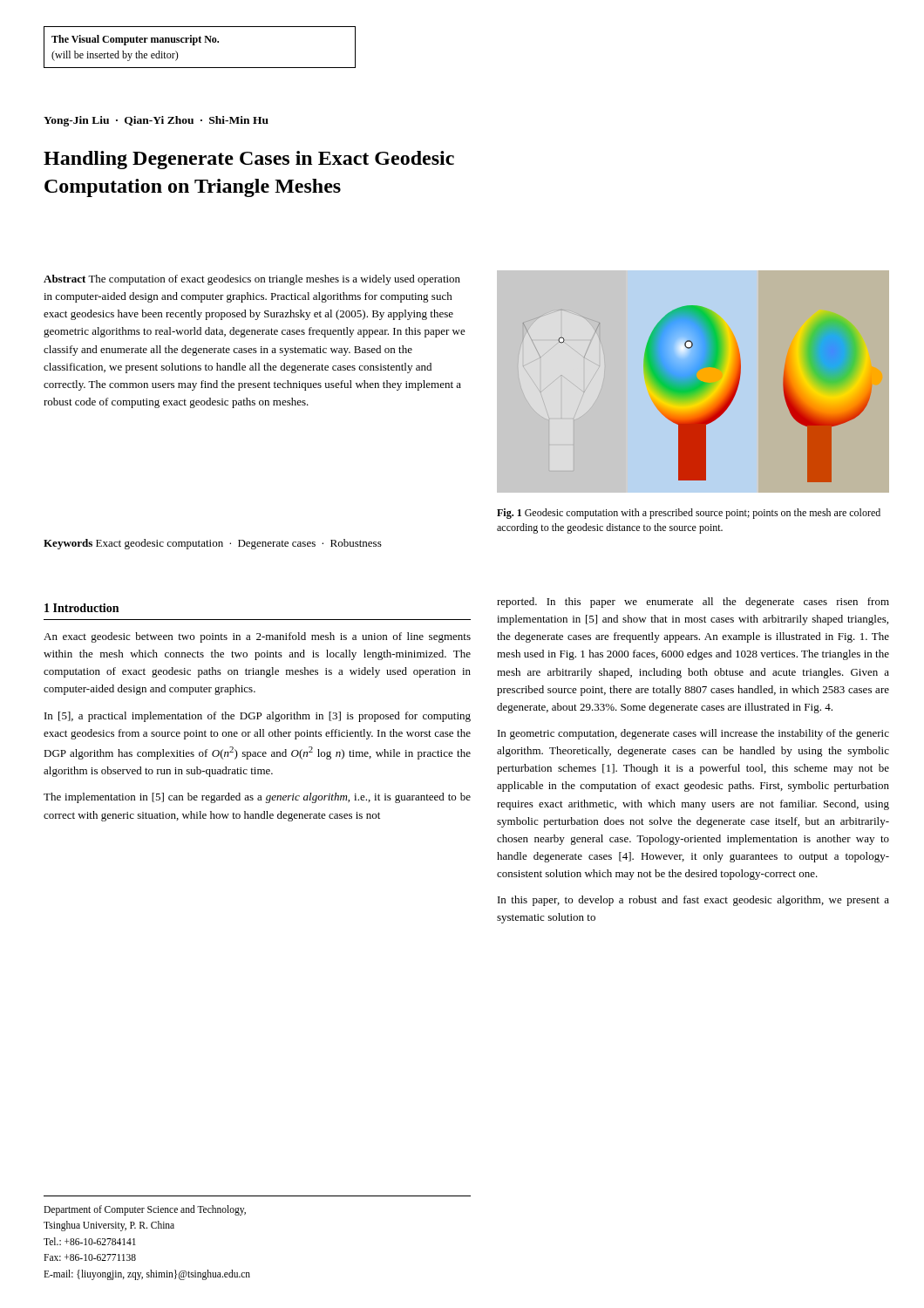Click on the section header with the text "1 Introduction"

click(81, 608)
